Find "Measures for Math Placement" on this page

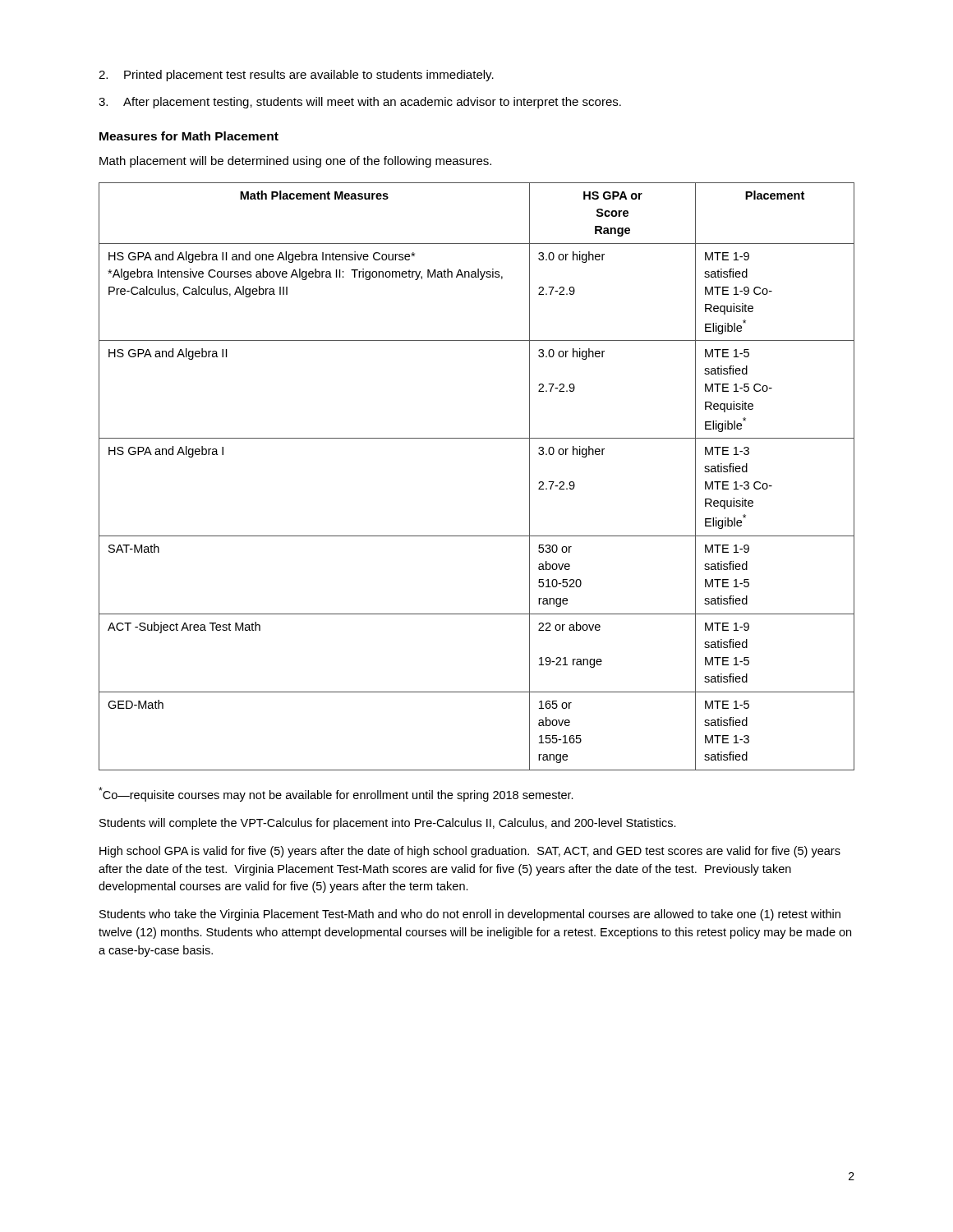point(188,136)
